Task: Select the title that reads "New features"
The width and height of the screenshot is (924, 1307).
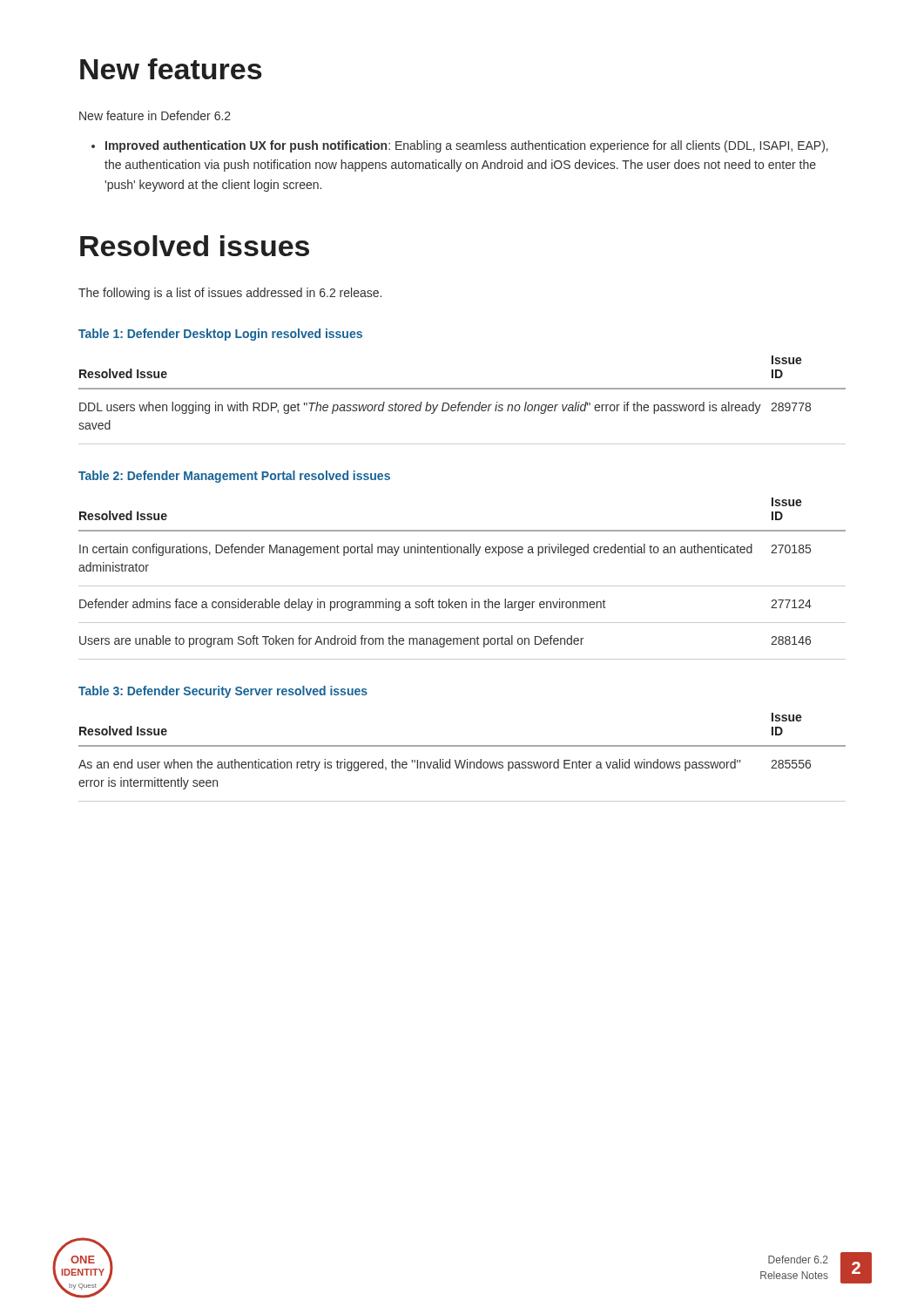Action: [171, 69]
